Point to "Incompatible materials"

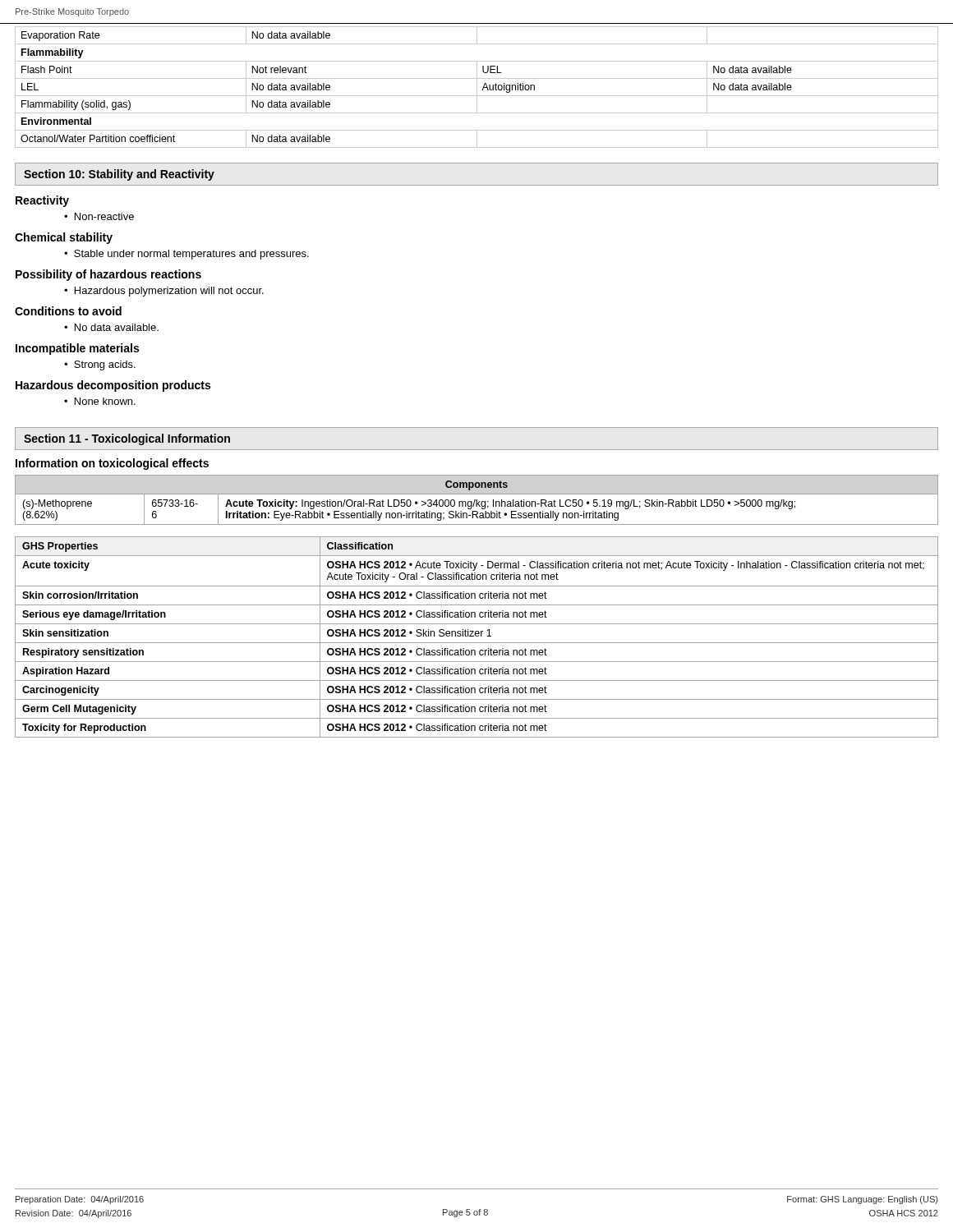(x=77, y=348)
